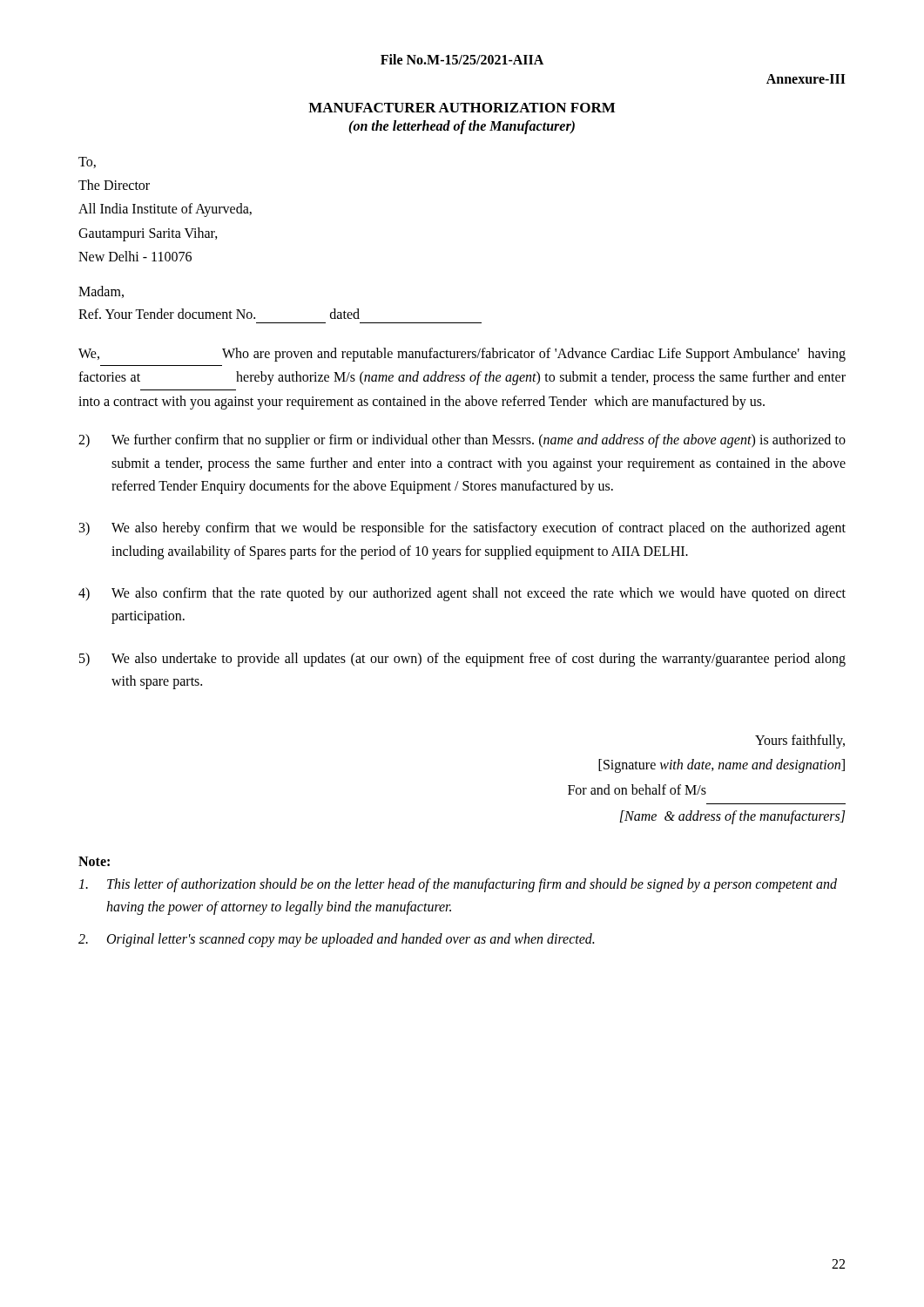Point to the region starting "MANUFACTURER AUTHORIZATION FORM"
The image size is (924, 1307).
click(462, 108)
